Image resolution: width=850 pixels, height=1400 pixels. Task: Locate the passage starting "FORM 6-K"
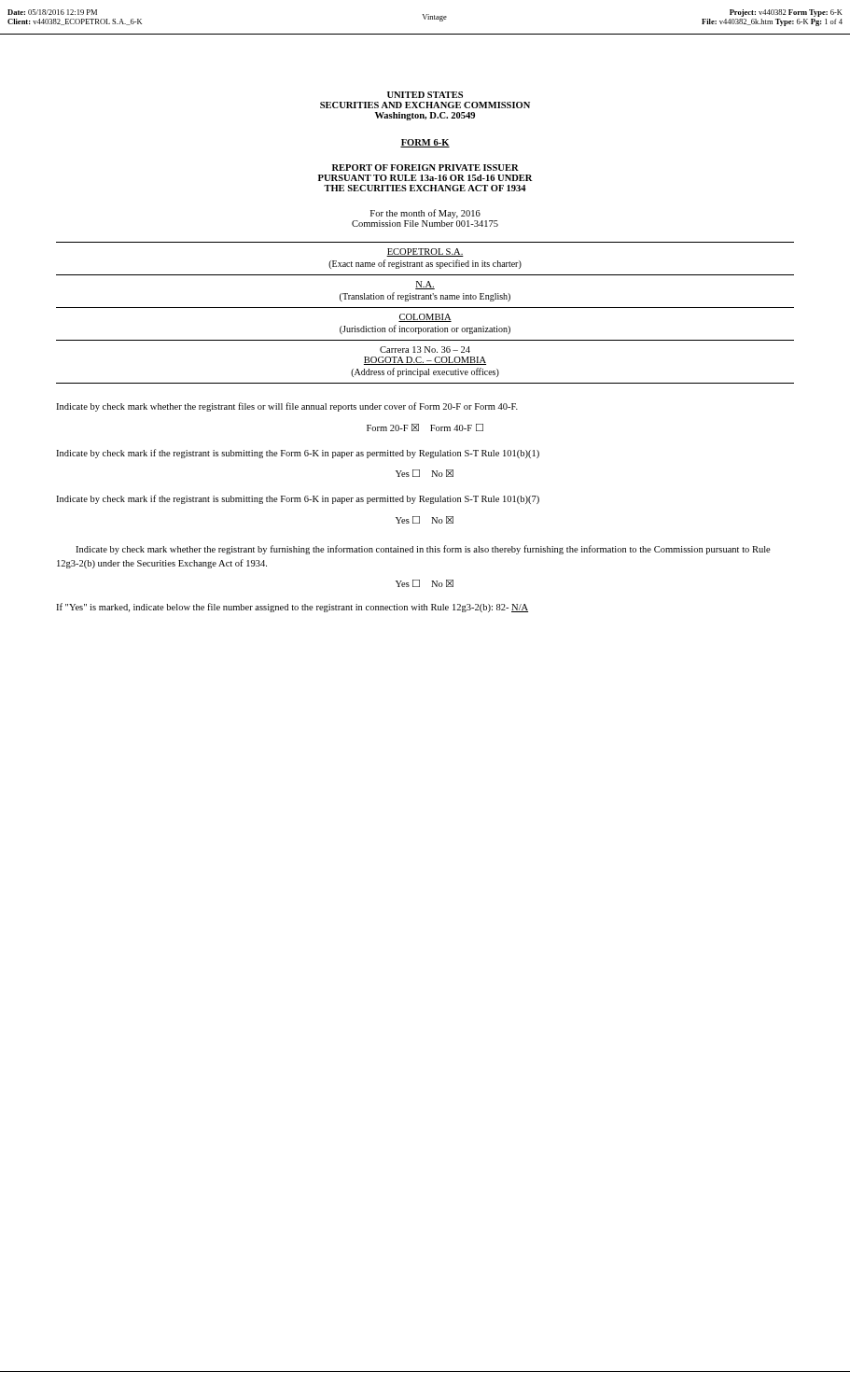pos(425,142)
